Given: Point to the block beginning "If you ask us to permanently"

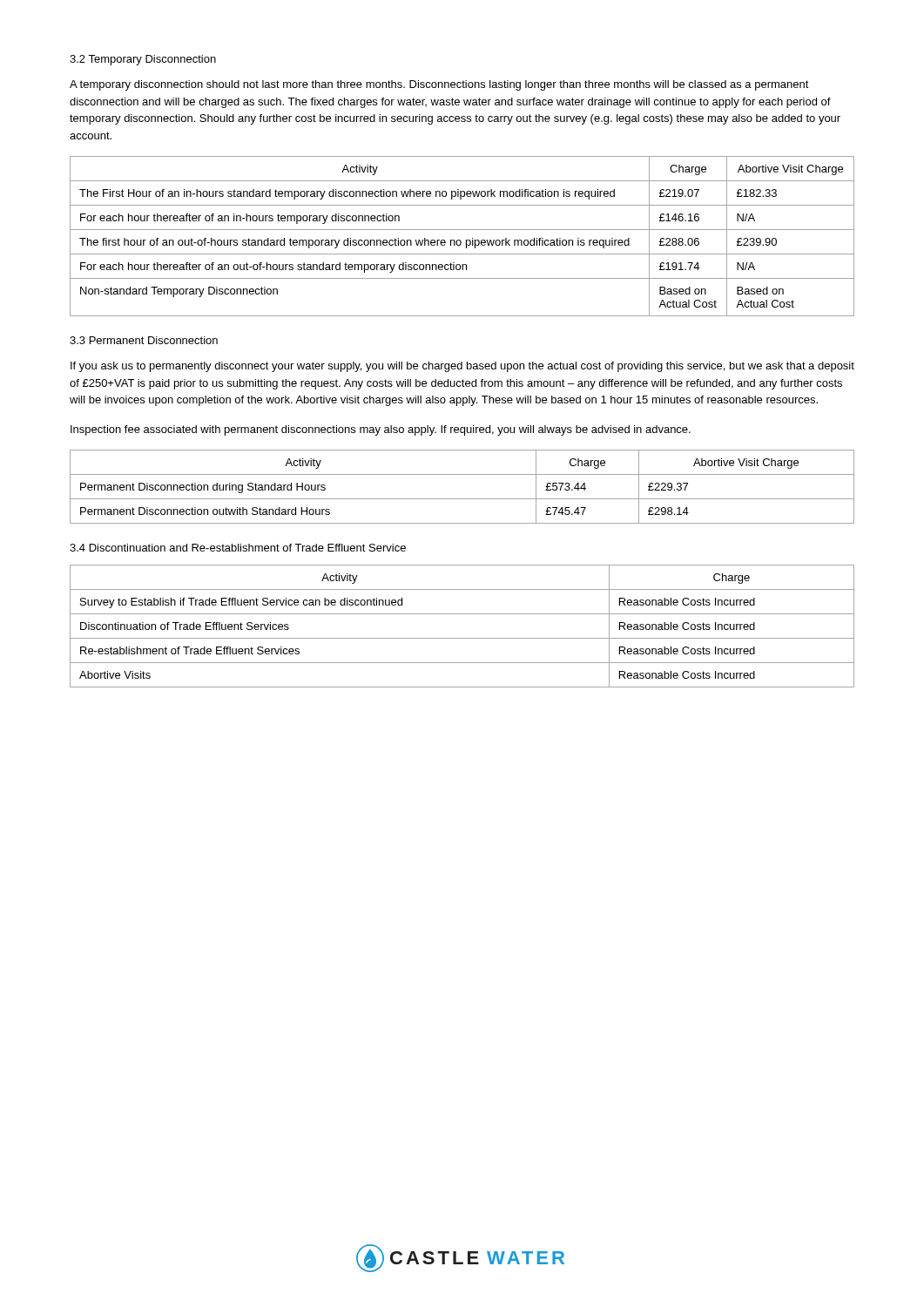Looking at the screenshot, I should (462, 383).
